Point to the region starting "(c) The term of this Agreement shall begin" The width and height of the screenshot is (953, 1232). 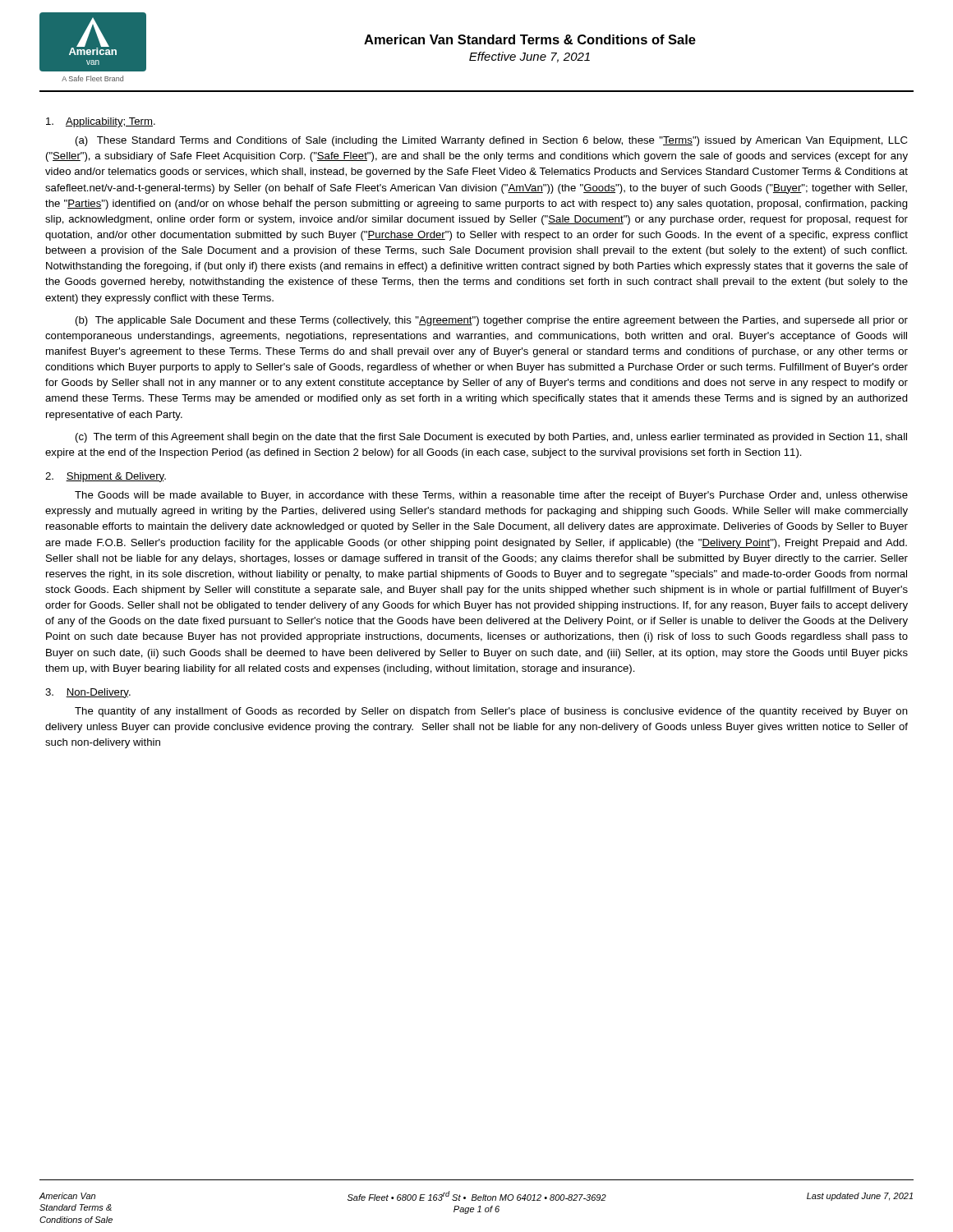476,444
